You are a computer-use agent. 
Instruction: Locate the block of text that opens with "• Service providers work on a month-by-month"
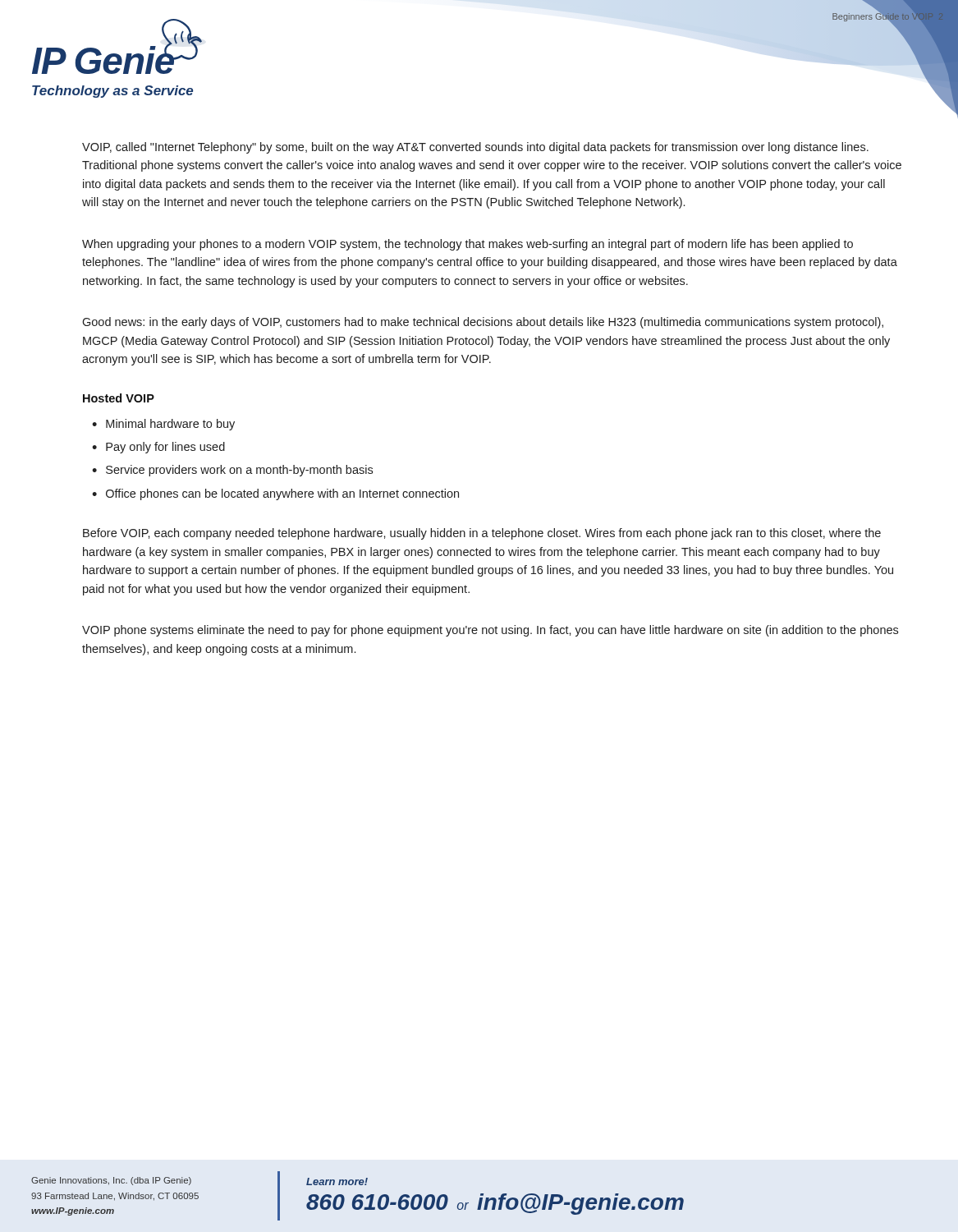[x=233, y=471]
